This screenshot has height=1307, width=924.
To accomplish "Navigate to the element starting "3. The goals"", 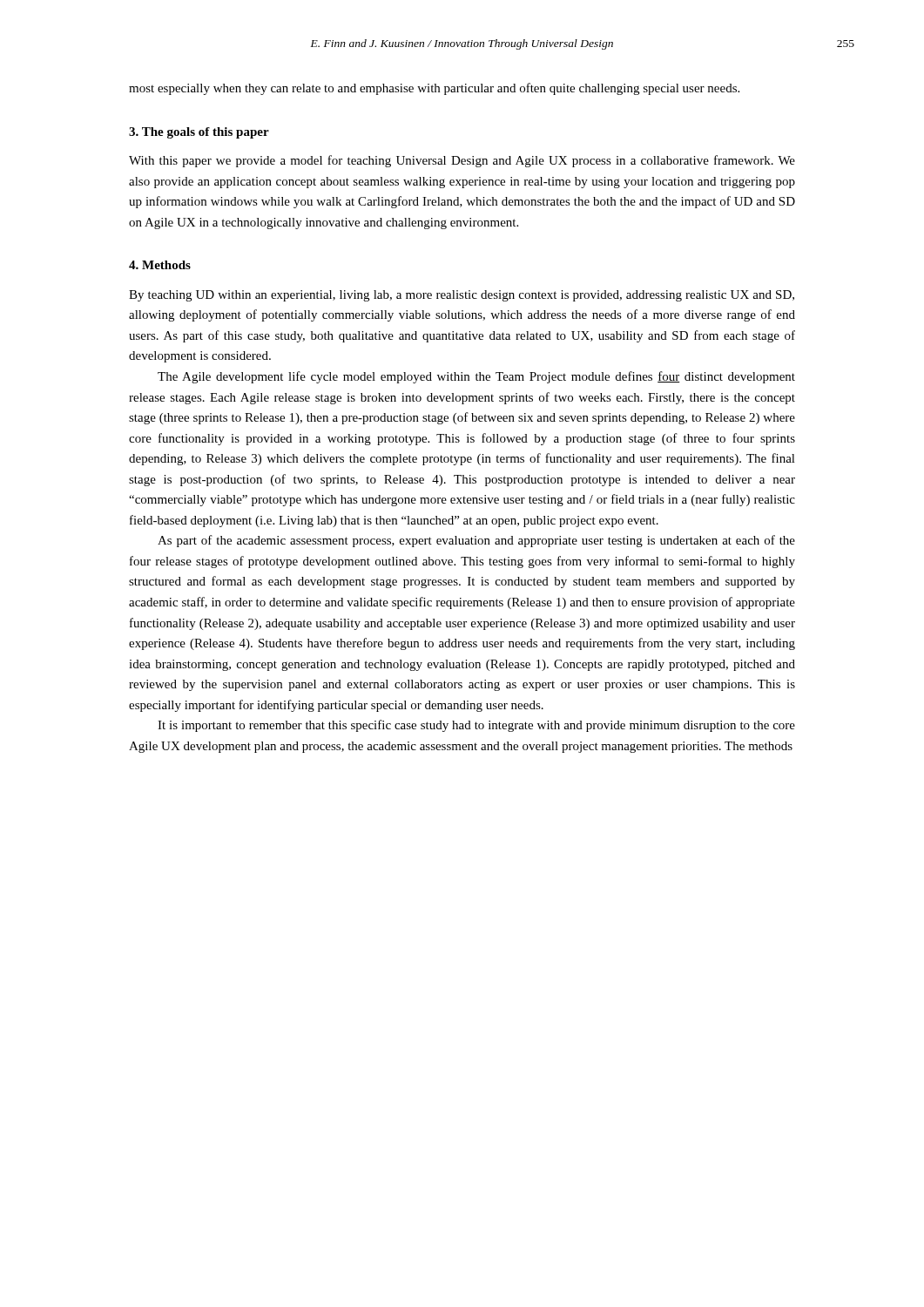I will pyautogui.click(x=199, y=131).
